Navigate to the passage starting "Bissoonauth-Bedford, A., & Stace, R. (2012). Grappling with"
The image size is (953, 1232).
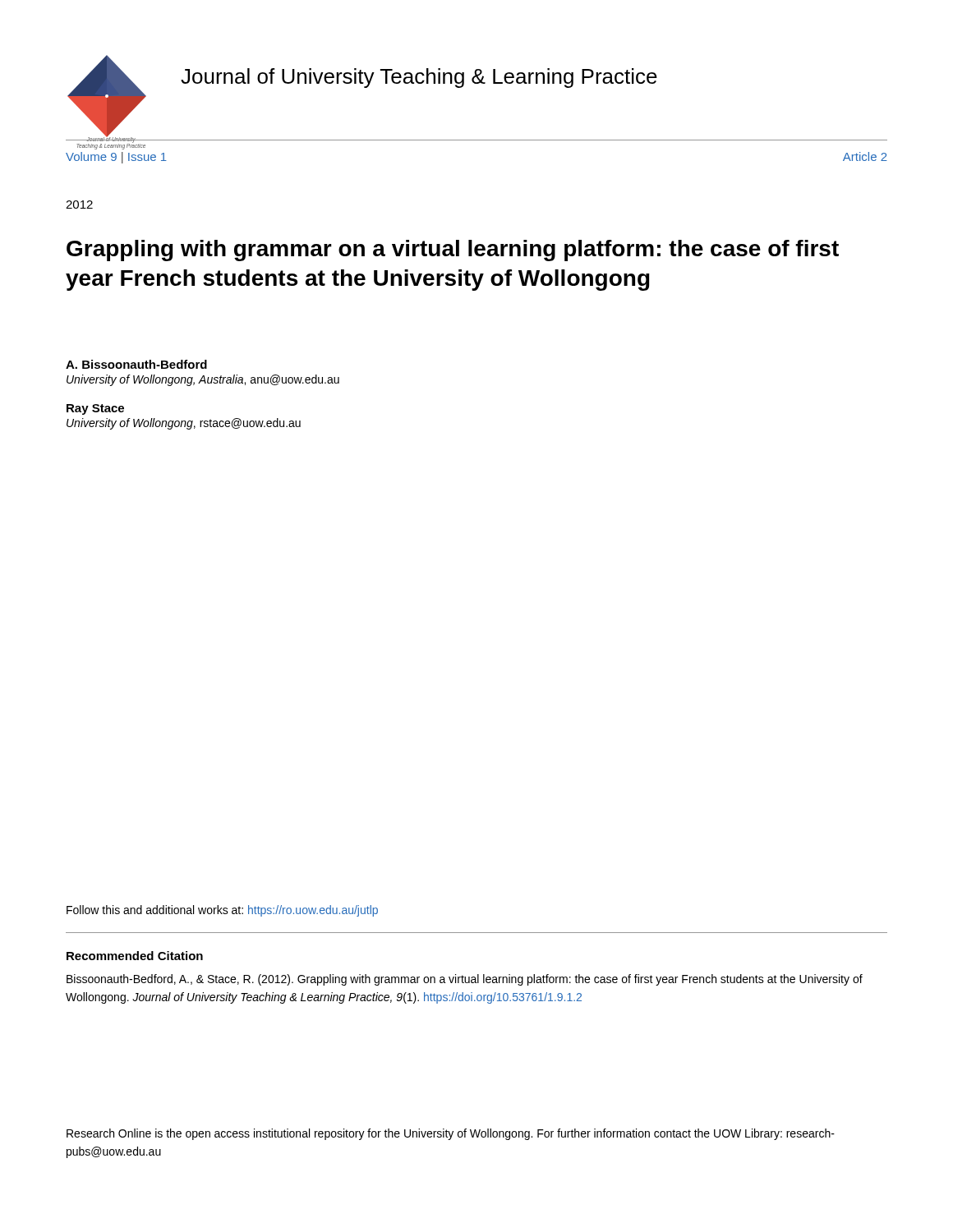coord(464,988)
